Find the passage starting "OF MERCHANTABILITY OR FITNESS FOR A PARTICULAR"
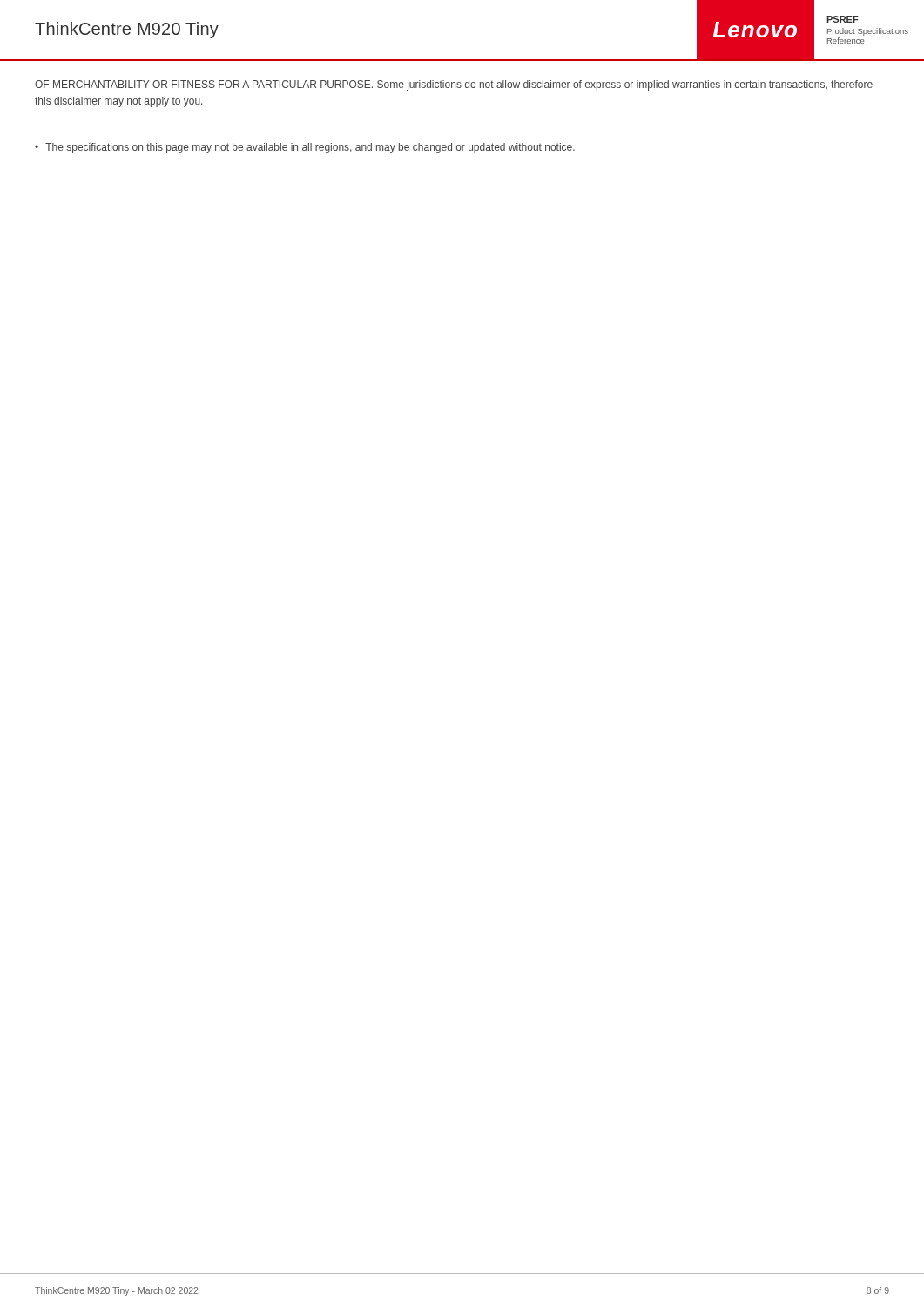 454,93
